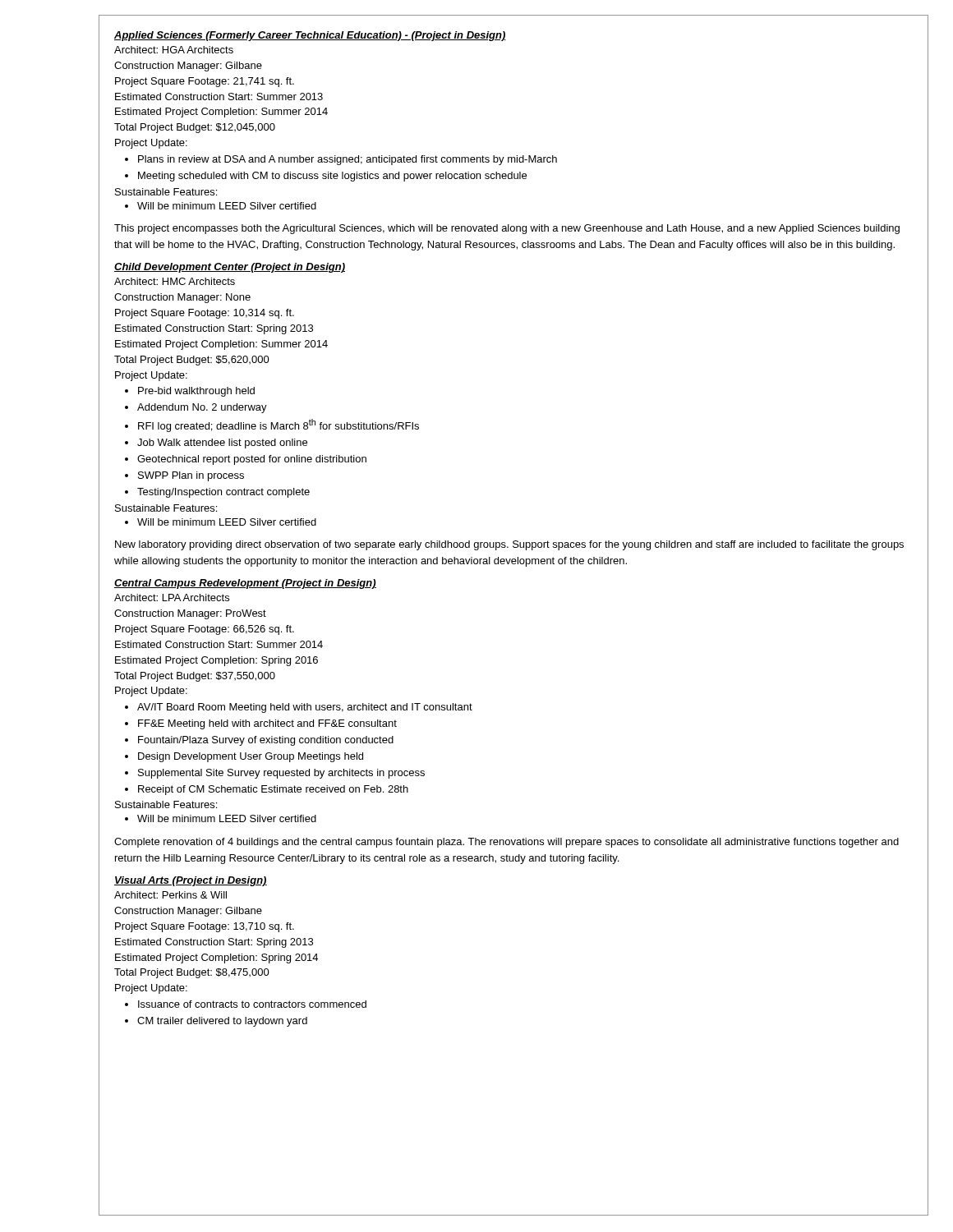Navigate to the text block starting "Testing/Inspection contract complete"
The height and width of the screenshot is (1232, 953).
224,491
